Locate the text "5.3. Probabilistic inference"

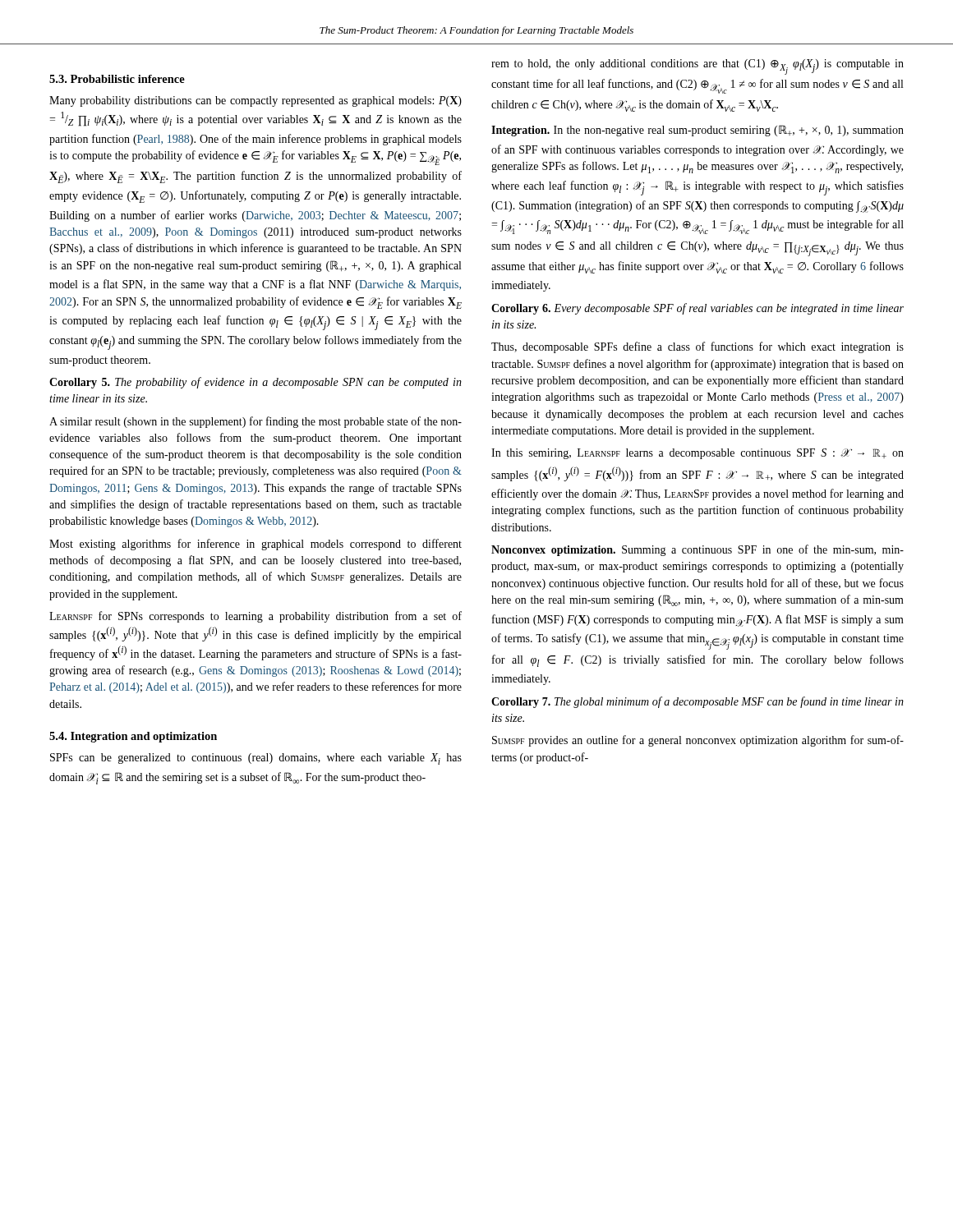pos(117,79)
